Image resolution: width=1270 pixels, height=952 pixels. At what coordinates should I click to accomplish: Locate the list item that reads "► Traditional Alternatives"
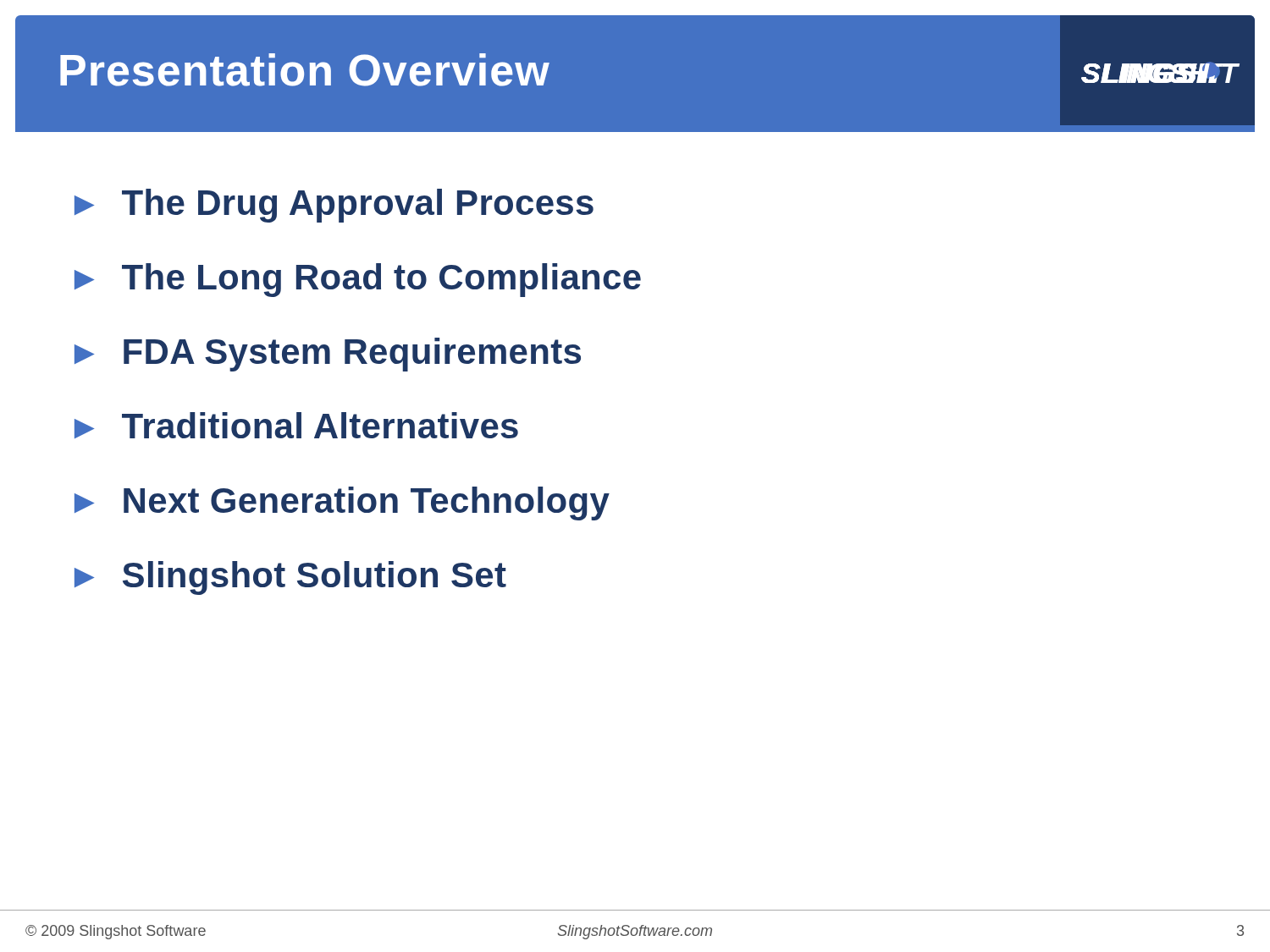[x=294, y=426]
